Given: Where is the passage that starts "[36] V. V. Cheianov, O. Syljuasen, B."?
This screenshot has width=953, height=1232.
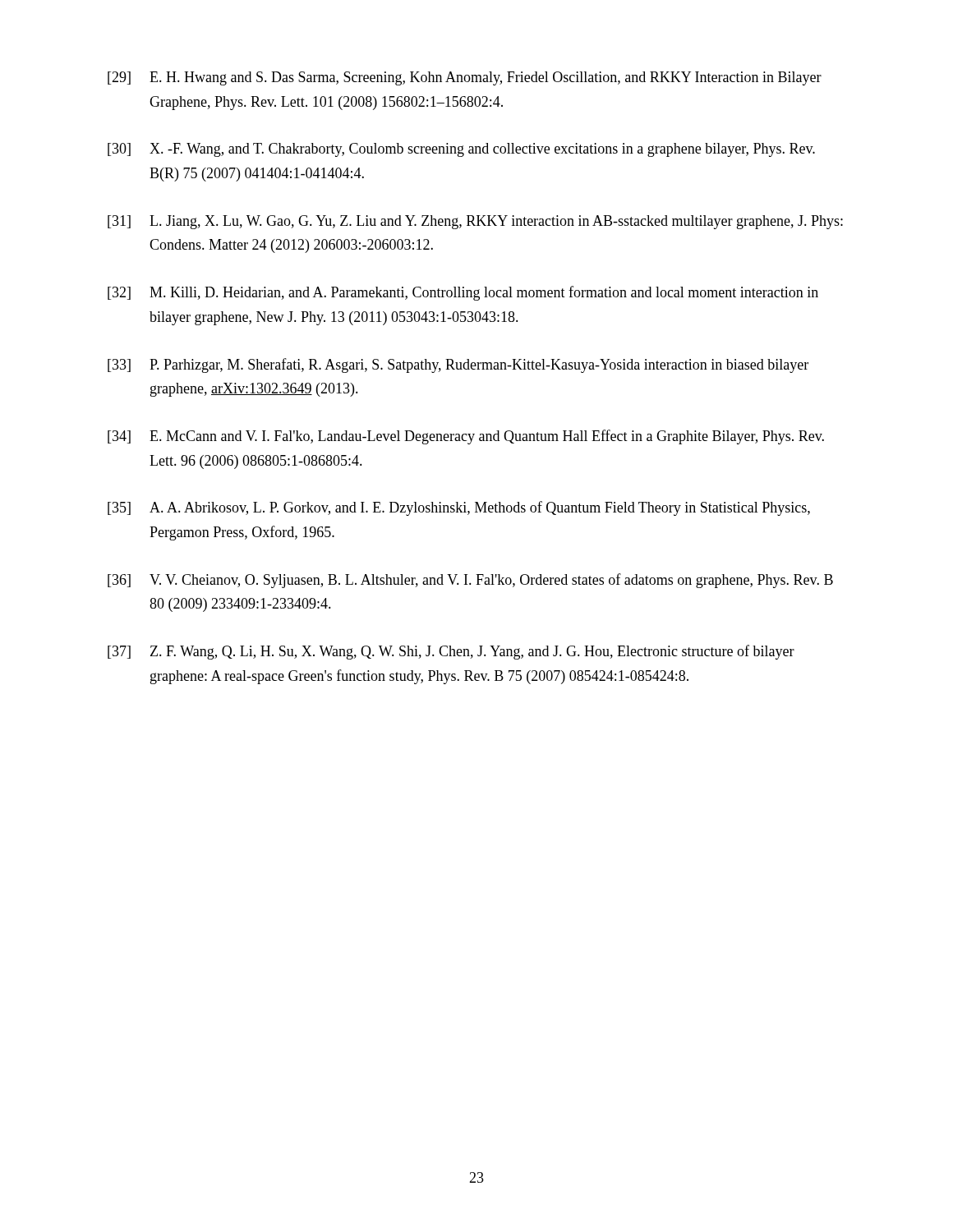Looking at the screenshot, I should click(x=476, y=592).
